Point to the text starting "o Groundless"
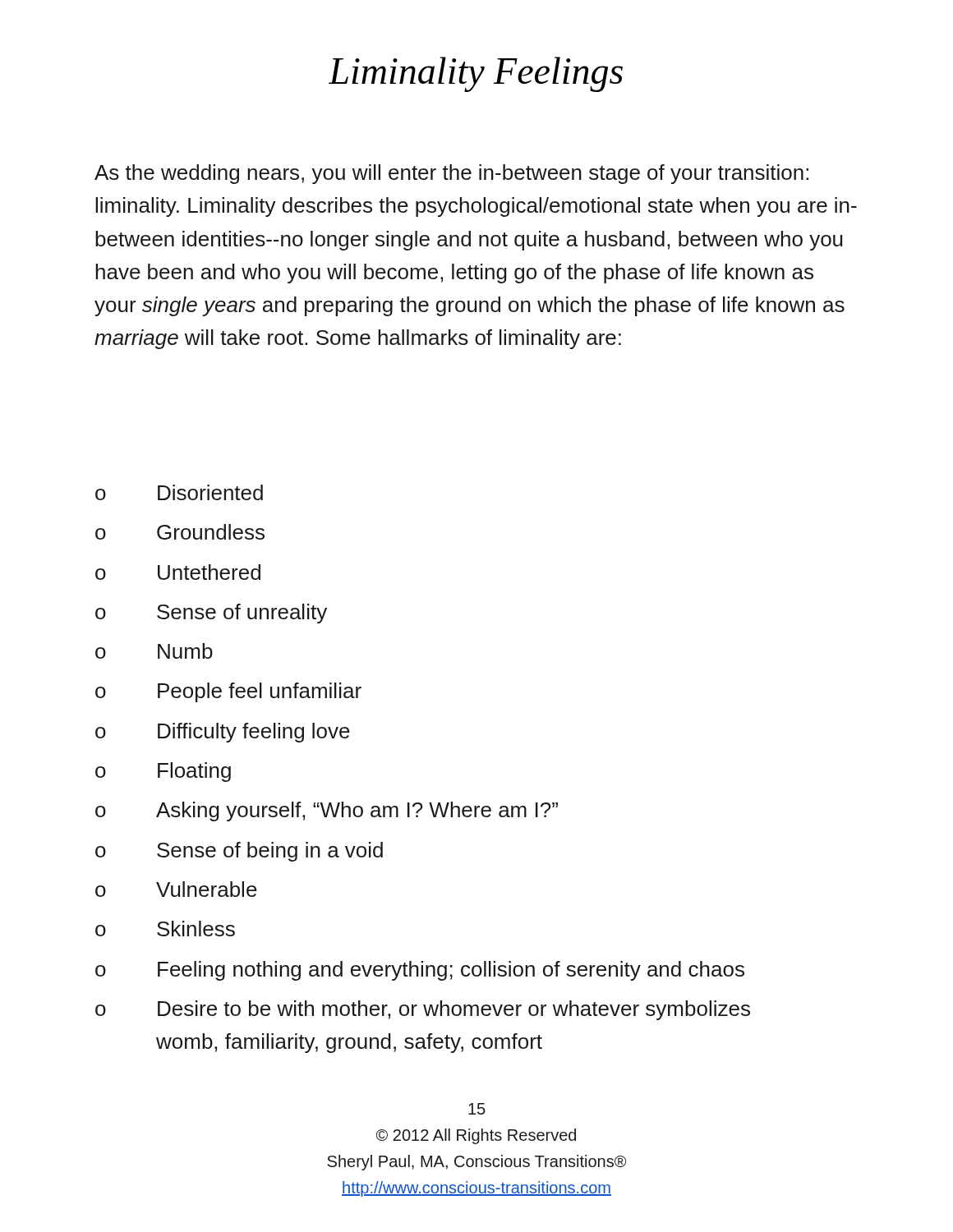953x1232 pixels. click(x=180, y=532)
